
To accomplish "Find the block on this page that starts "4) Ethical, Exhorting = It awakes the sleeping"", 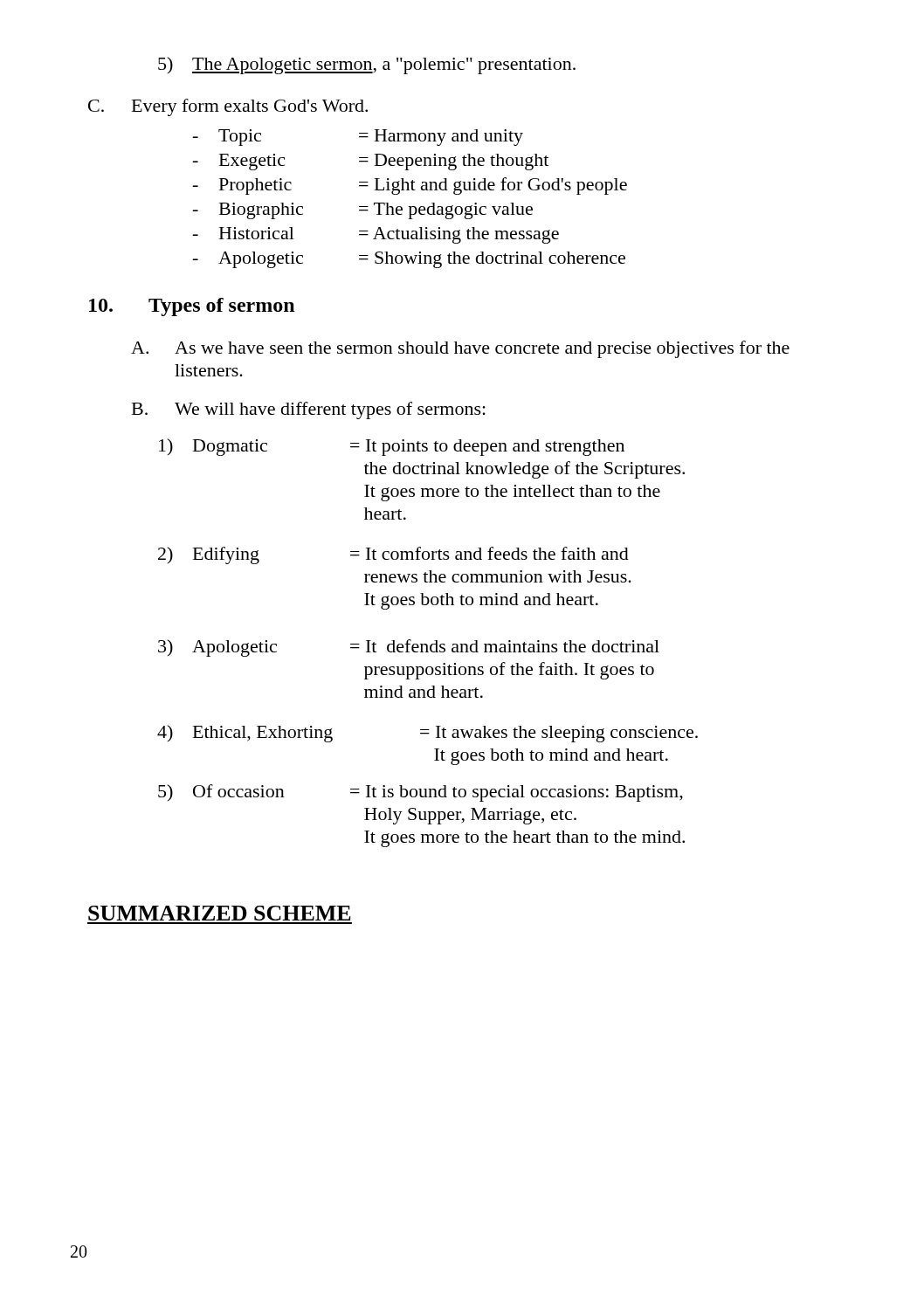I will [506, 743].
